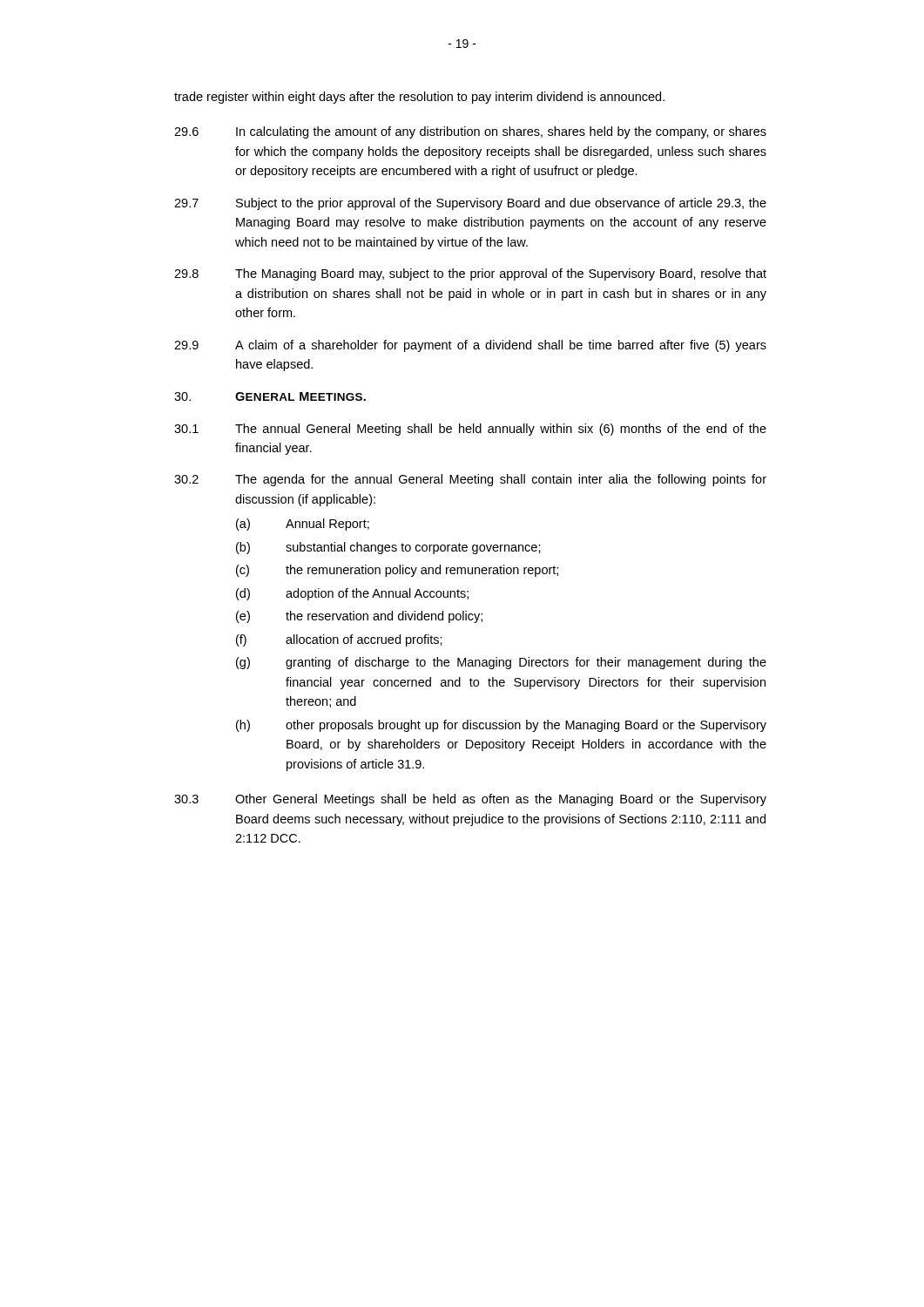
Task: Navigate to the text starting "30. GENERAL MEETINGS."
Action: pyautogui.click(x=270, y=396)
